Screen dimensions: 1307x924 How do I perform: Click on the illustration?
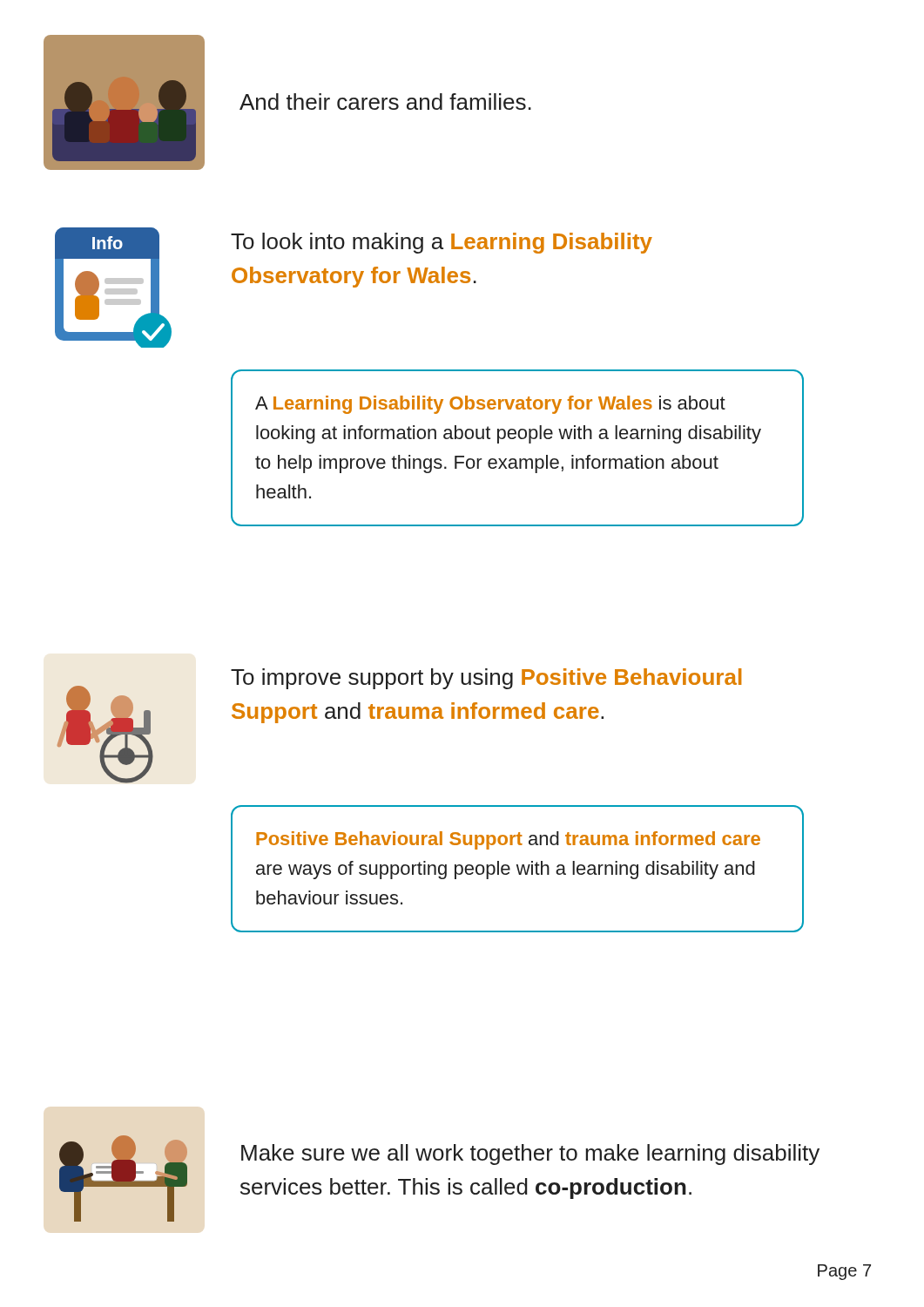tap(120, 283)
